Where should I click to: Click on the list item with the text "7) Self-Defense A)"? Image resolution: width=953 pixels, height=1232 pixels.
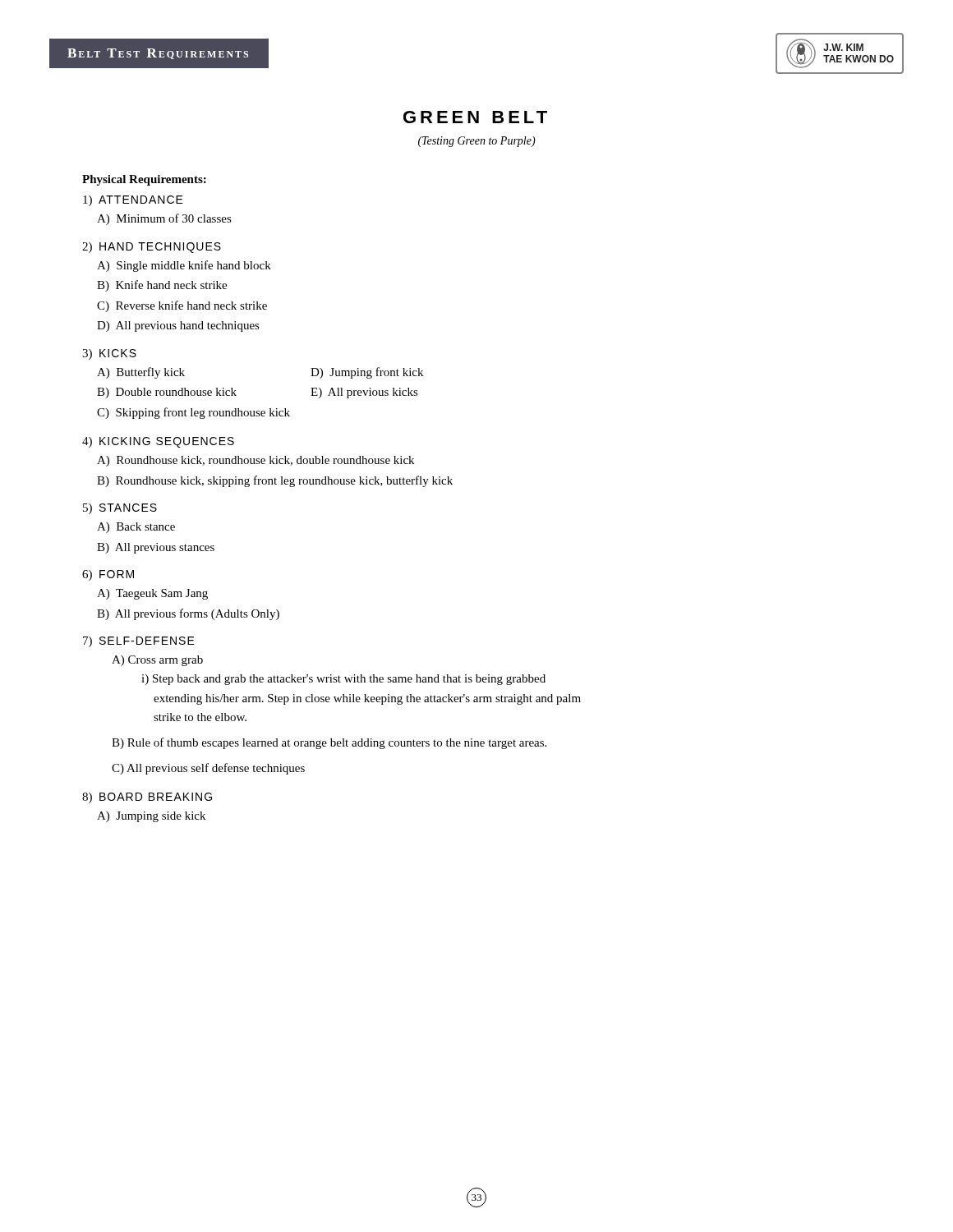click(x=476, y=706)
